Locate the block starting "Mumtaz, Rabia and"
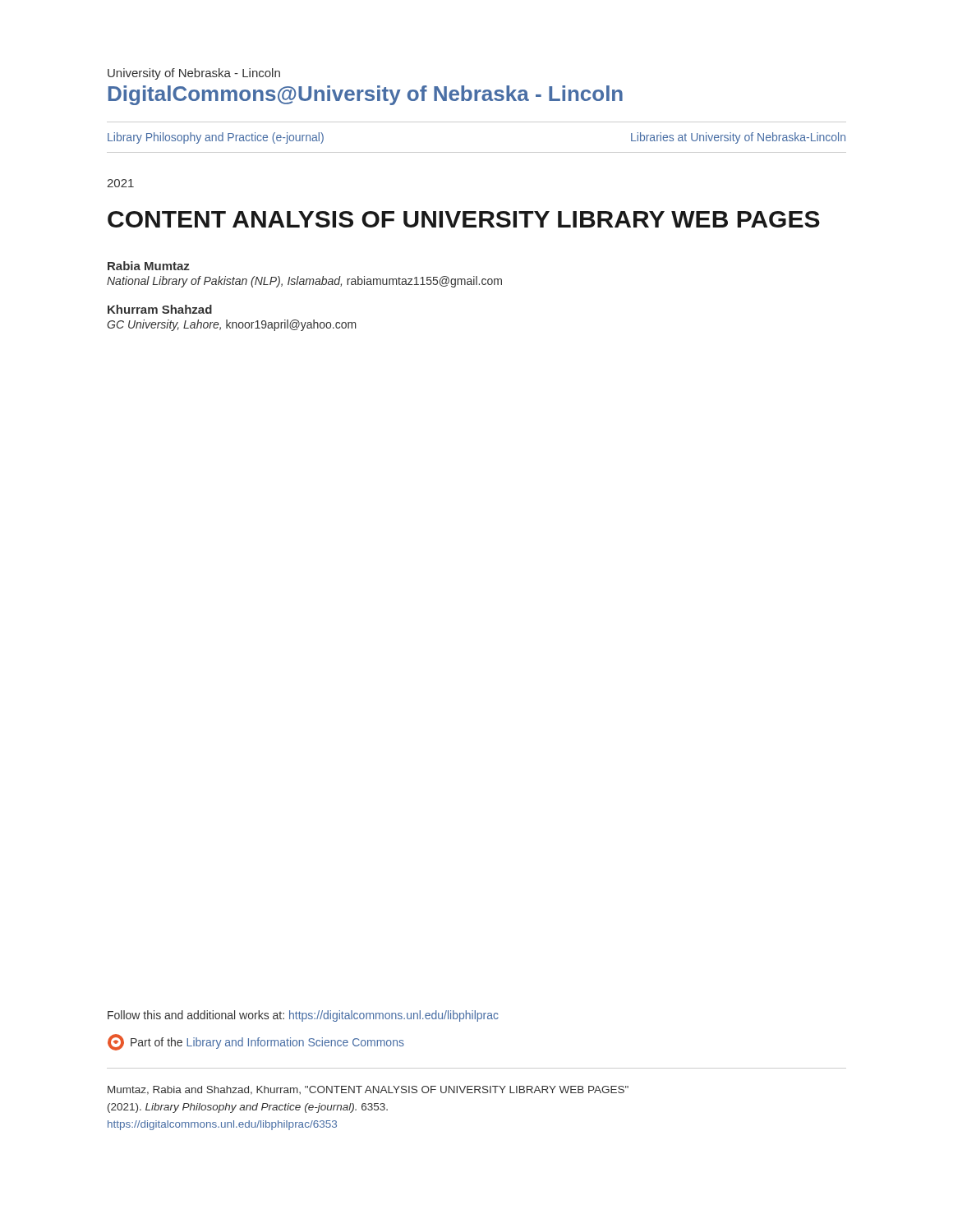Viewport: 953px width, 1232px height. 368,1090
